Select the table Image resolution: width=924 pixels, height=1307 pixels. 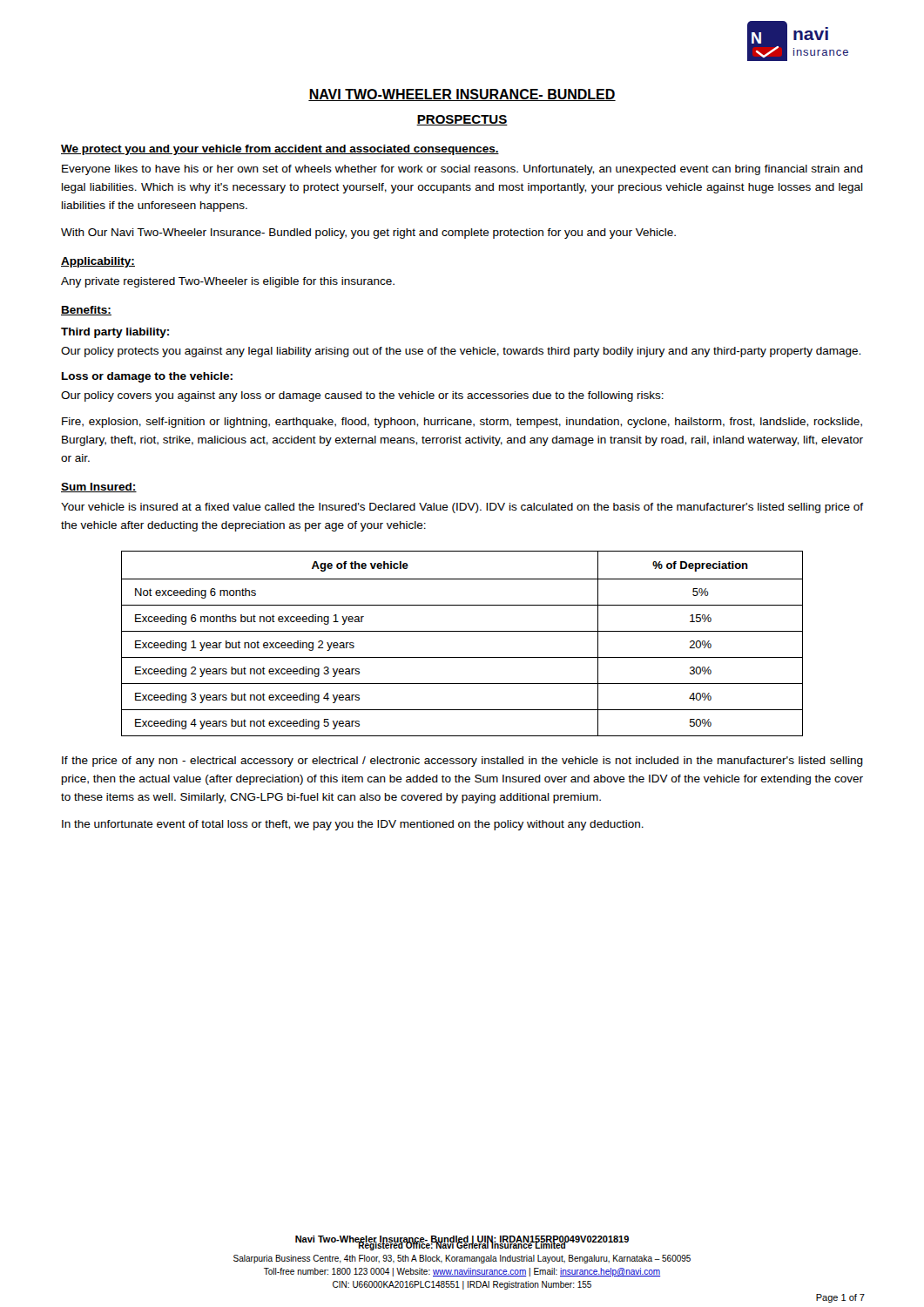click(x=462, y=644)
